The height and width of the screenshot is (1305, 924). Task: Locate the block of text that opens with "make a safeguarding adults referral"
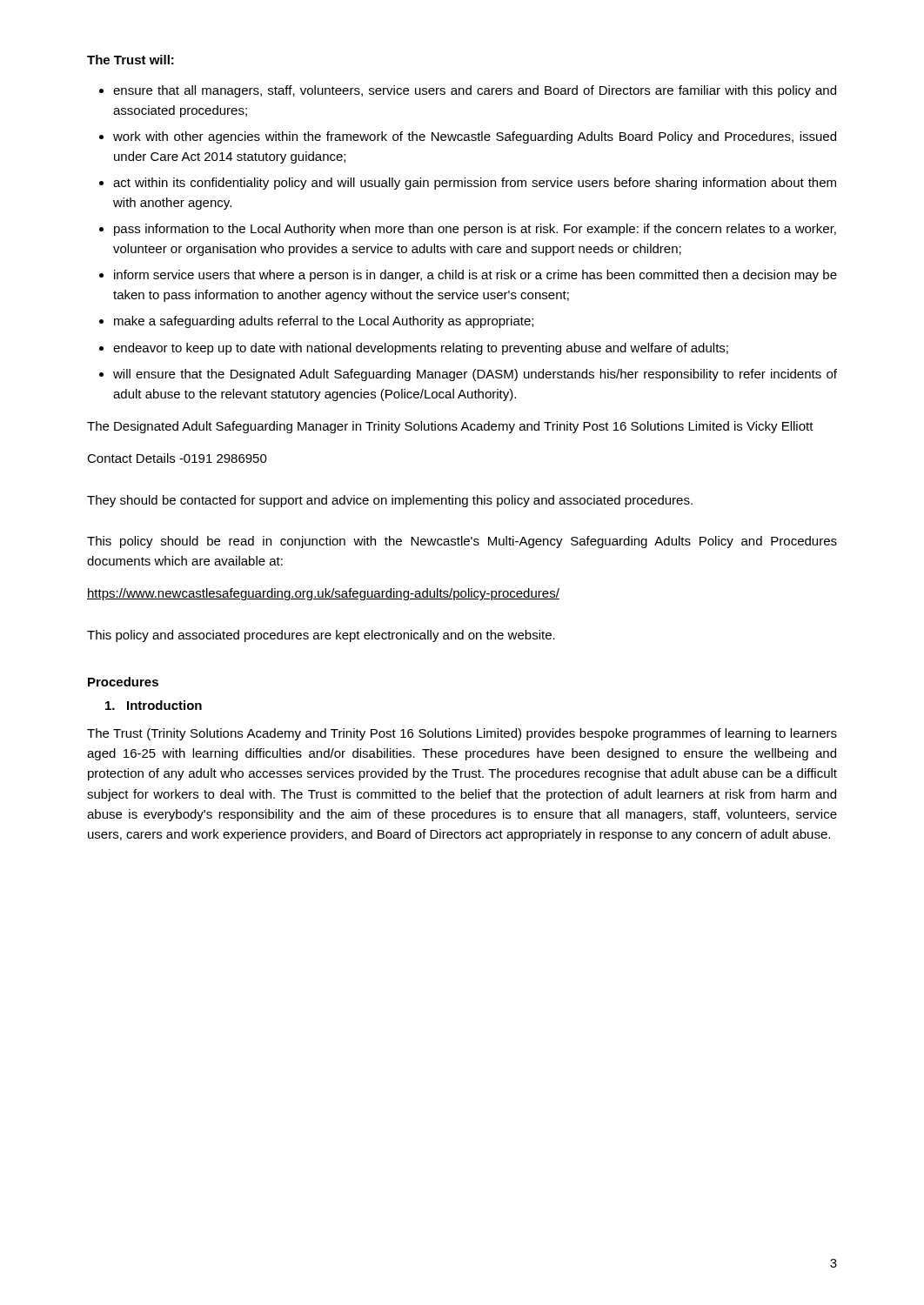pos(324,321)
